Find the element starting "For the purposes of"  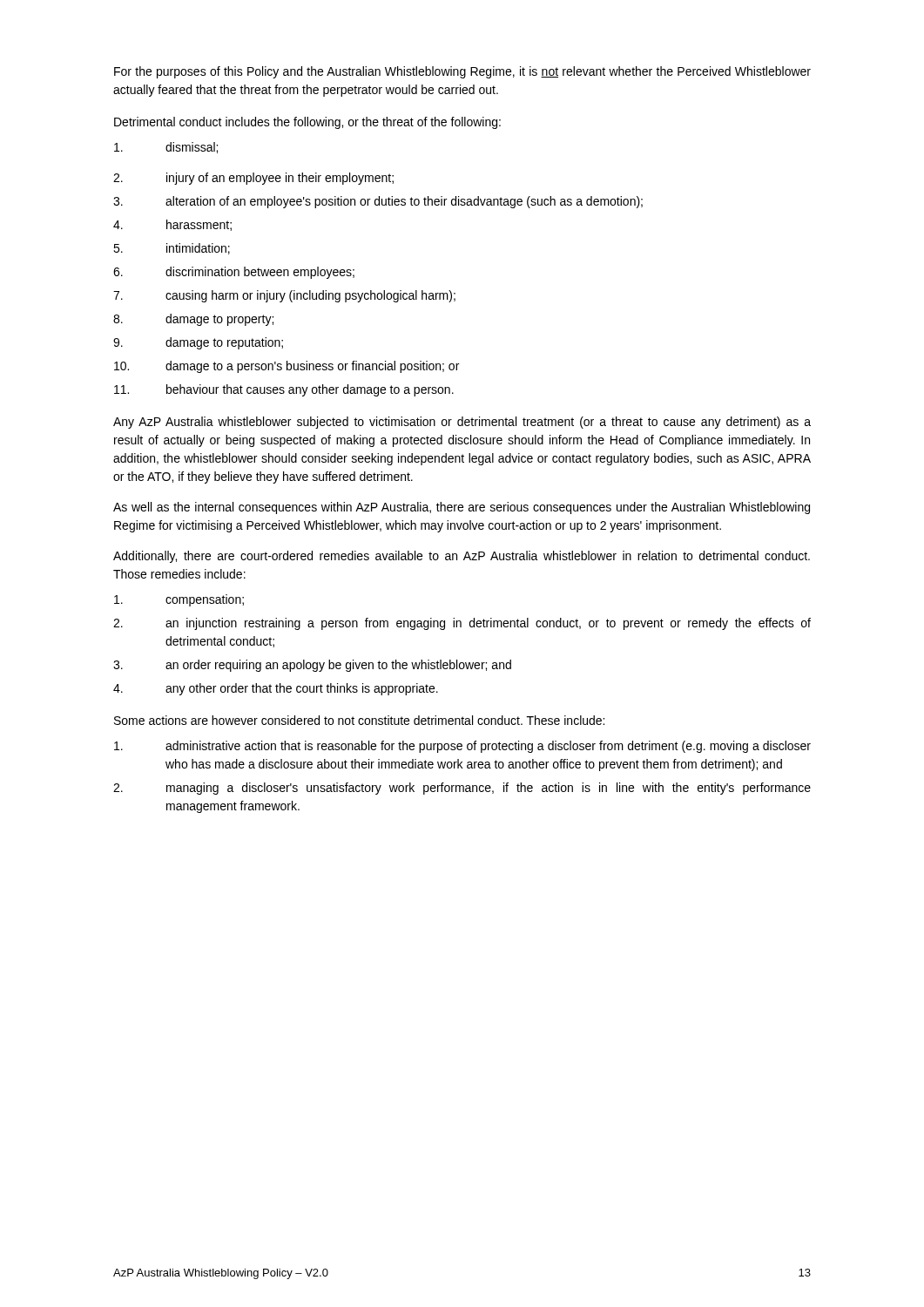(462, 81)
